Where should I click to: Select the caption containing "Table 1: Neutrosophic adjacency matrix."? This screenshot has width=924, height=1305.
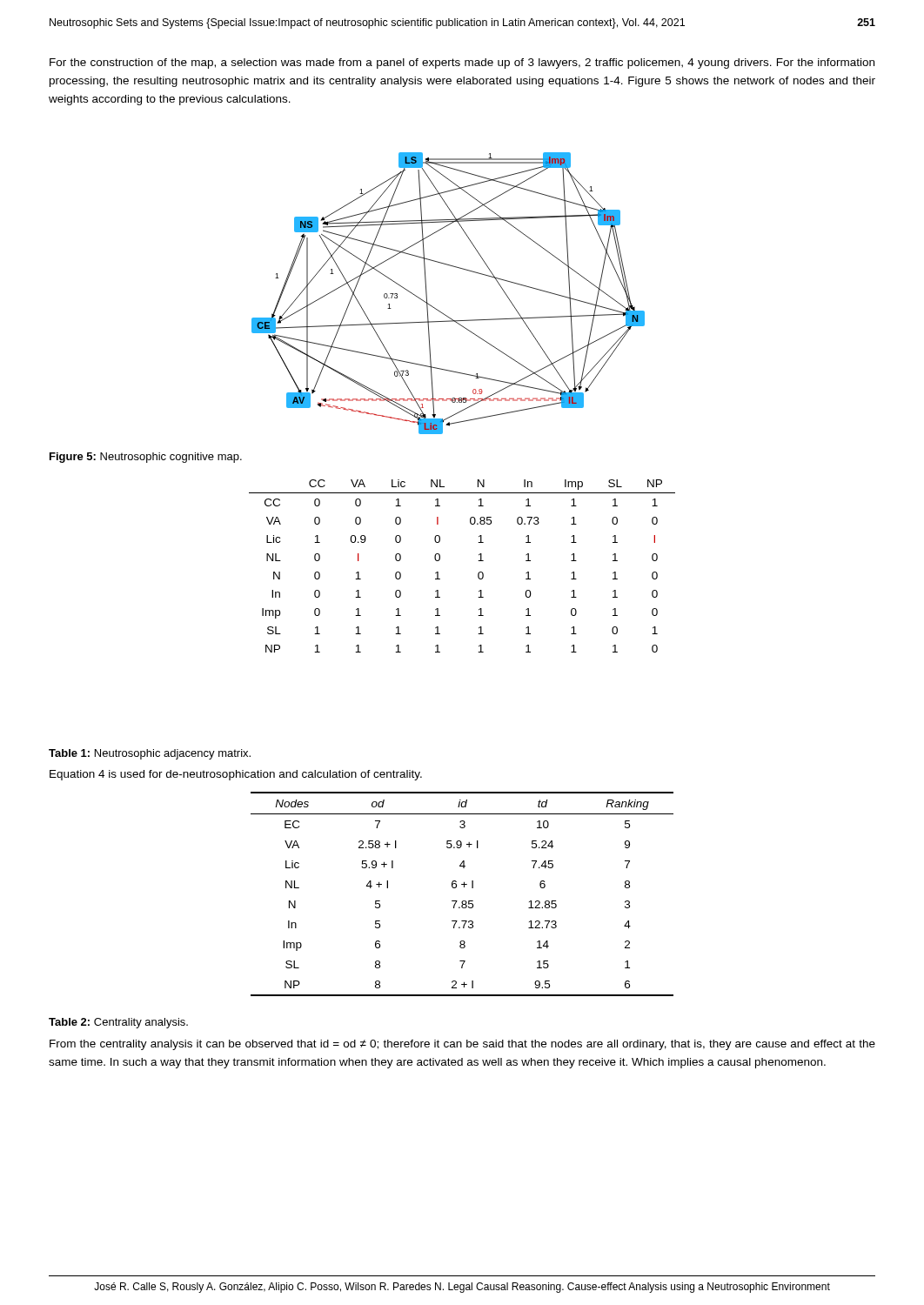pos(150,753)
